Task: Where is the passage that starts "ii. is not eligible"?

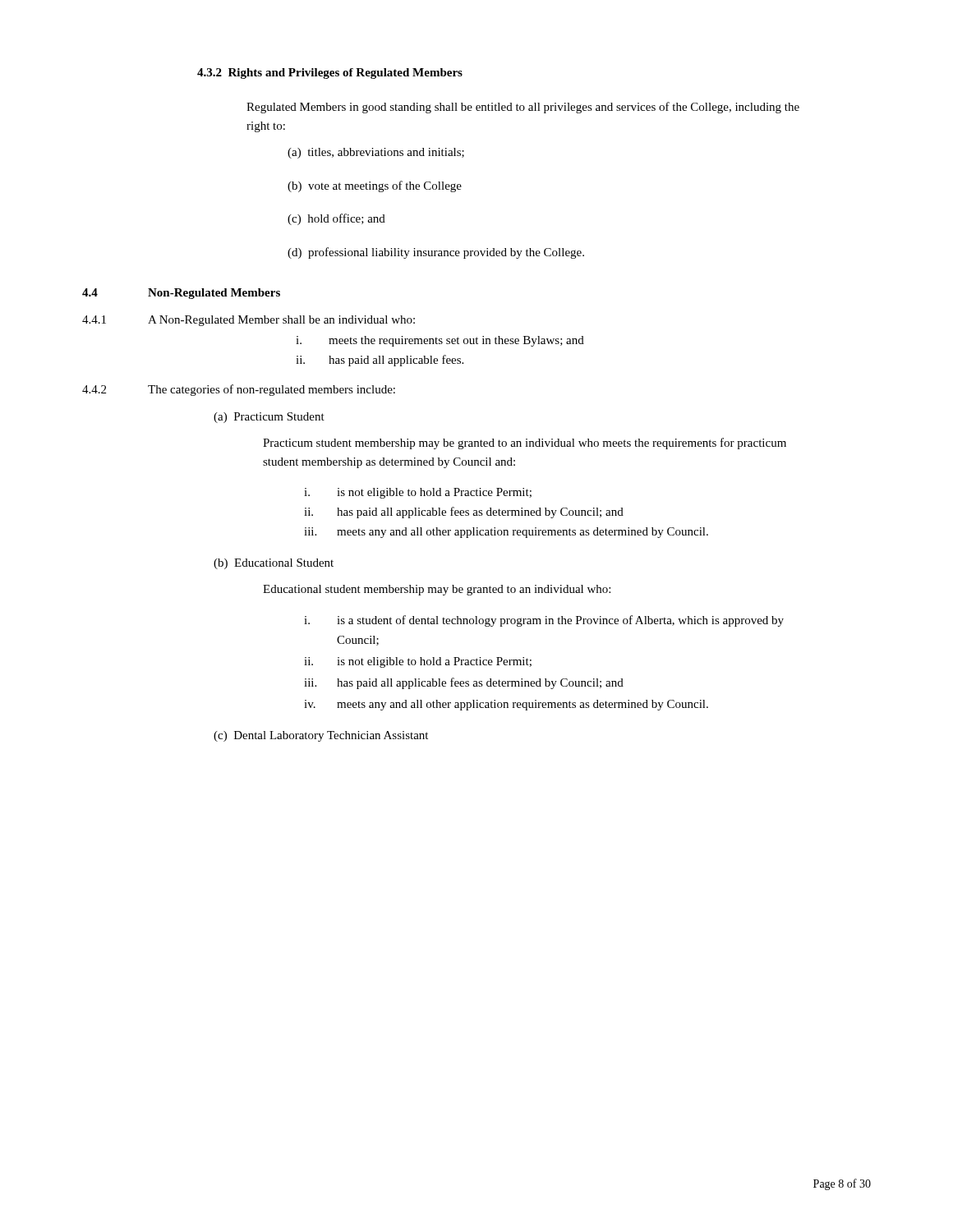Action: pos(418,662)
